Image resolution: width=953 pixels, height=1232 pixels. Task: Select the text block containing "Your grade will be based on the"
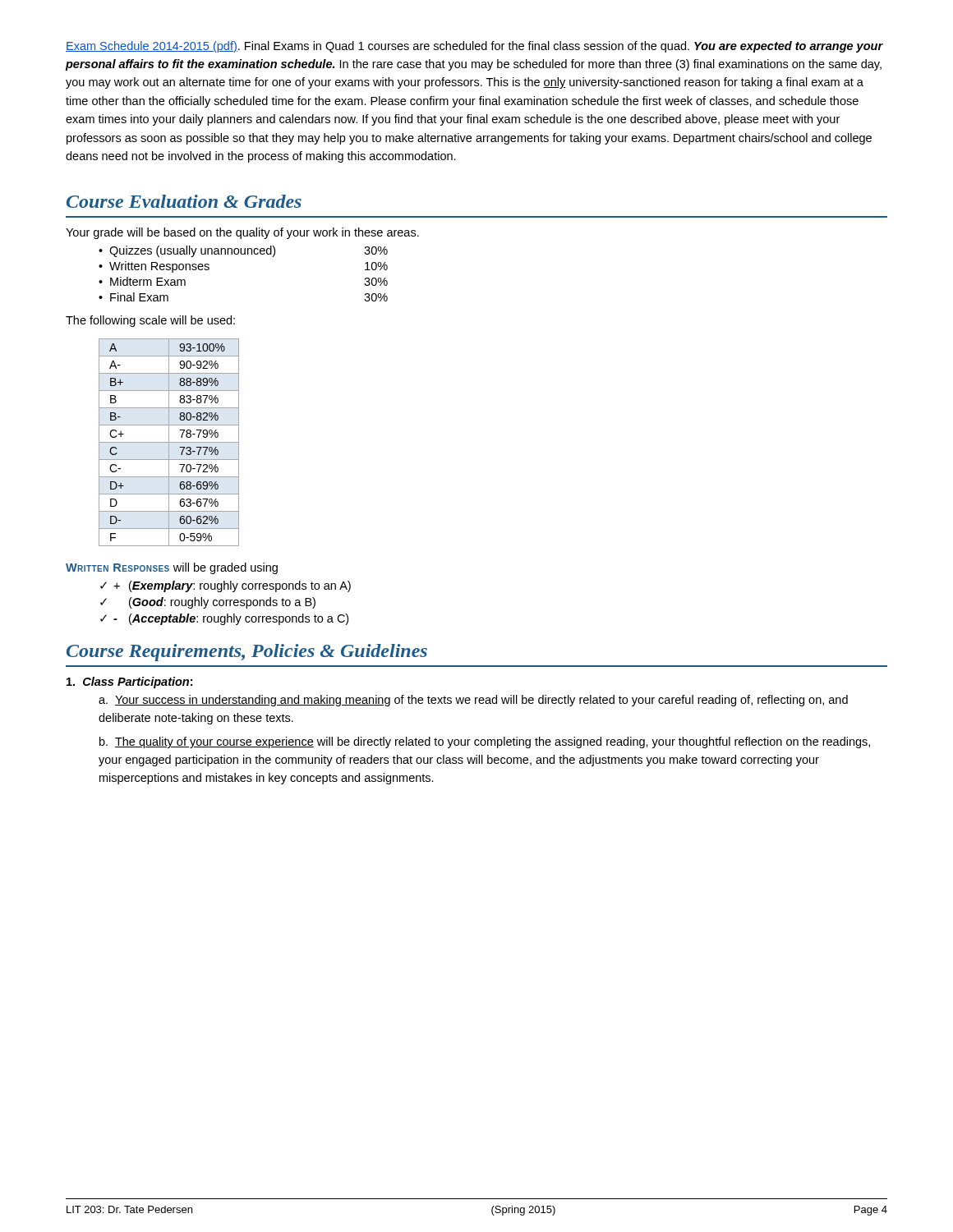tap(243, 232)
